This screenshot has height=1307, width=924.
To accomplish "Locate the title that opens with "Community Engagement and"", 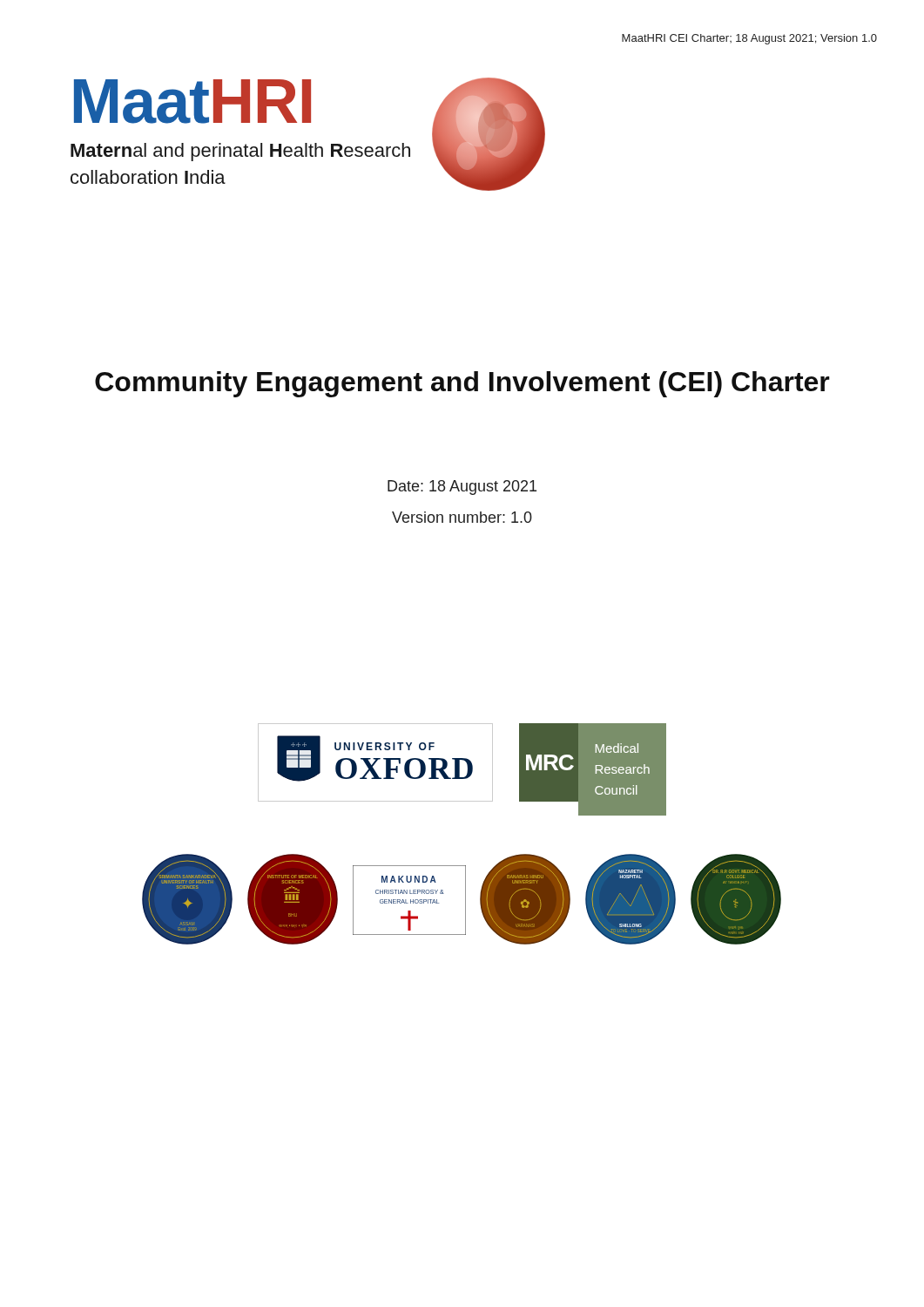I will click(x=462, y=382).
